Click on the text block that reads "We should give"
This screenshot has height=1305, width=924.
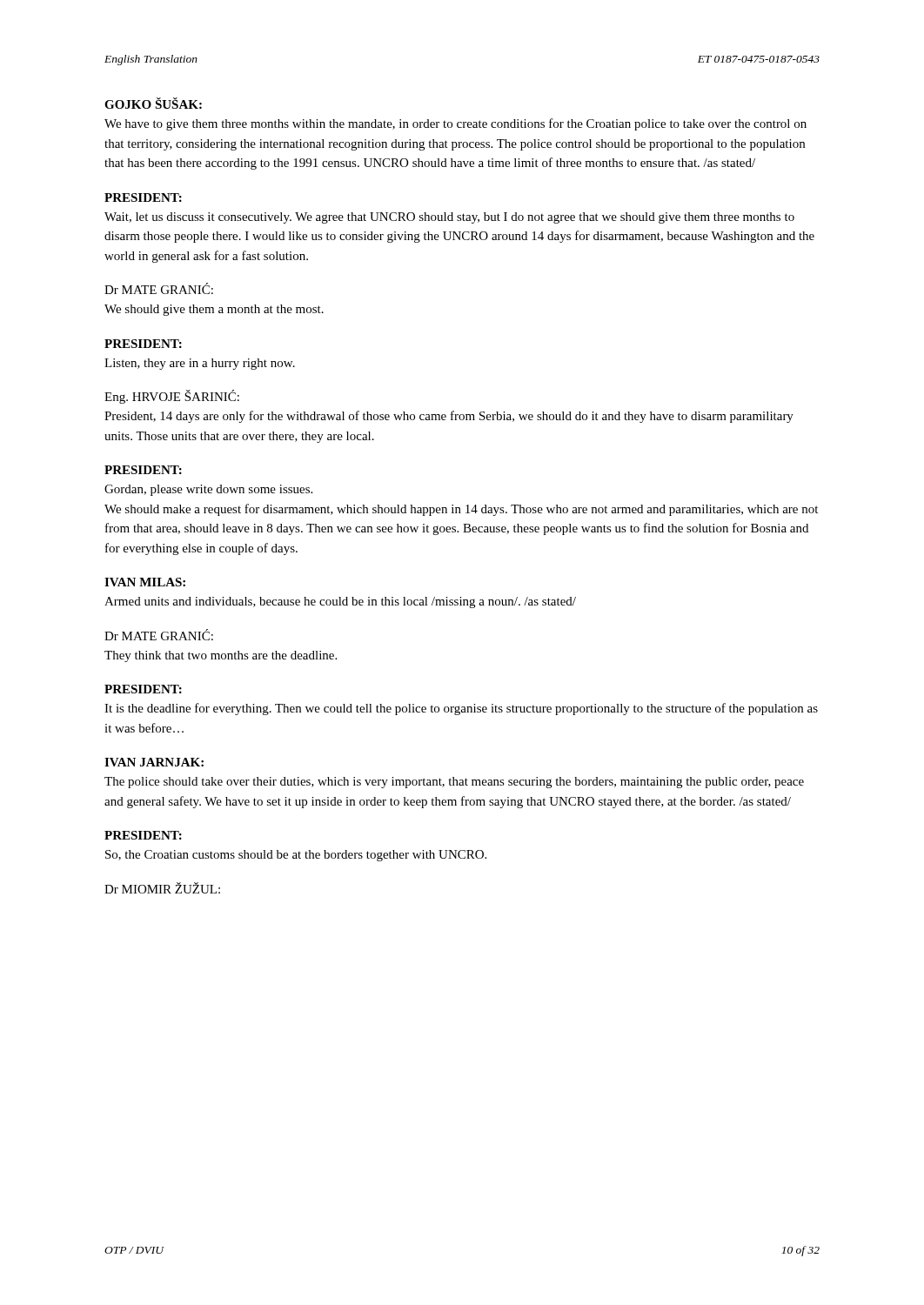(x=214, y=309)
